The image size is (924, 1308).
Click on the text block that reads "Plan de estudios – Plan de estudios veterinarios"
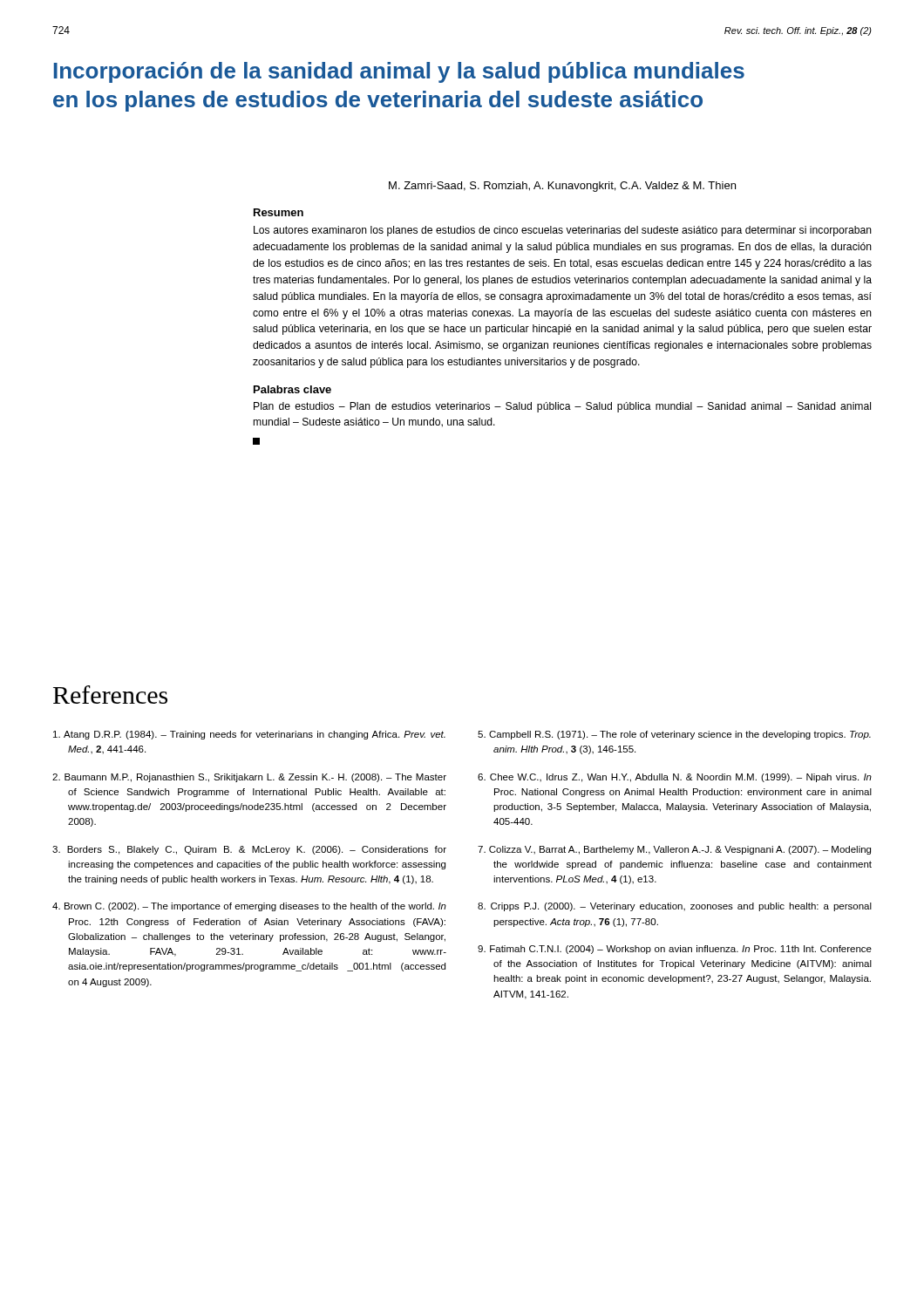pos(562,414)
